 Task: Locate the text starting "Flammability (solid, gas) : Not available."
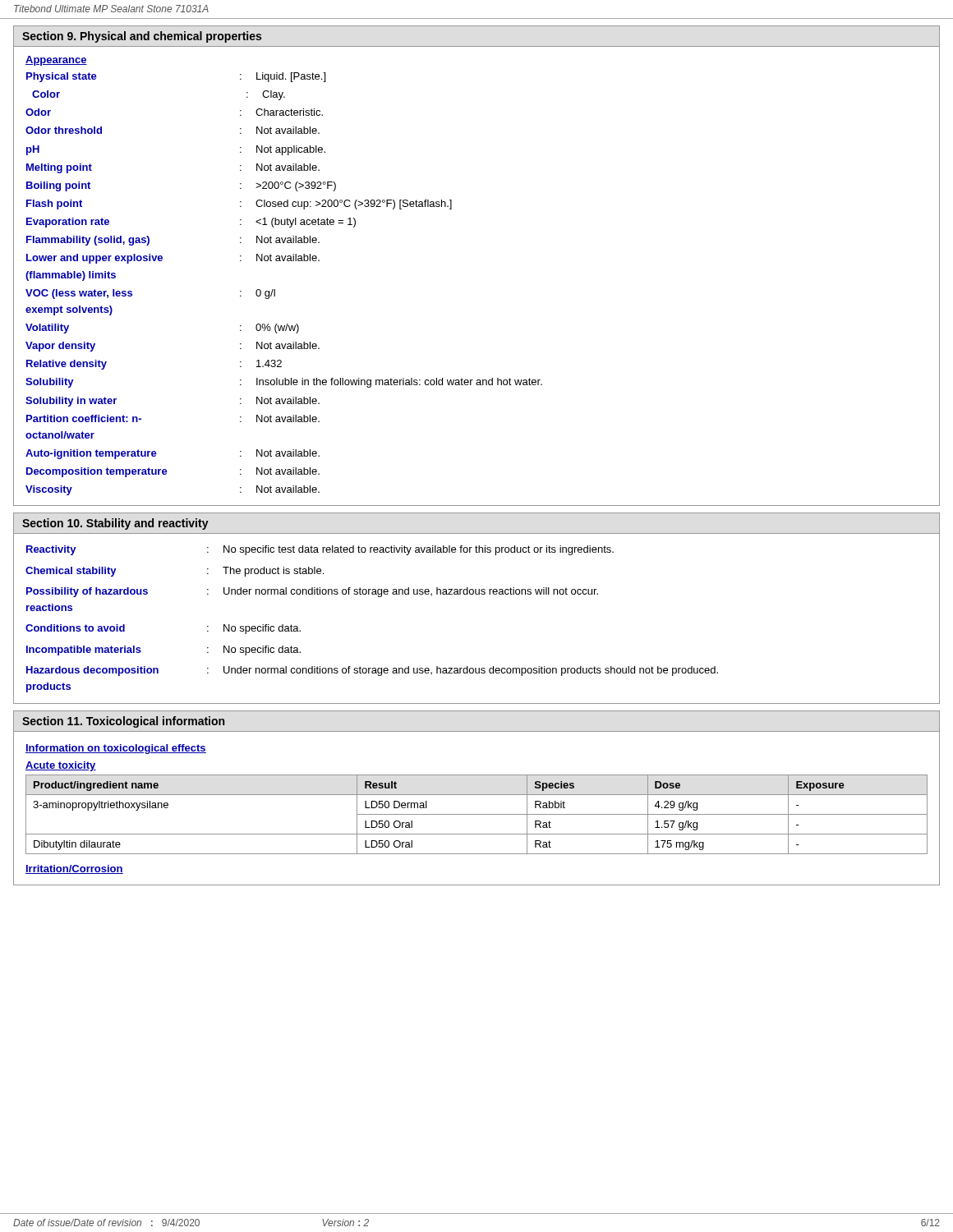pyautogui.click(x=86, y=240)
